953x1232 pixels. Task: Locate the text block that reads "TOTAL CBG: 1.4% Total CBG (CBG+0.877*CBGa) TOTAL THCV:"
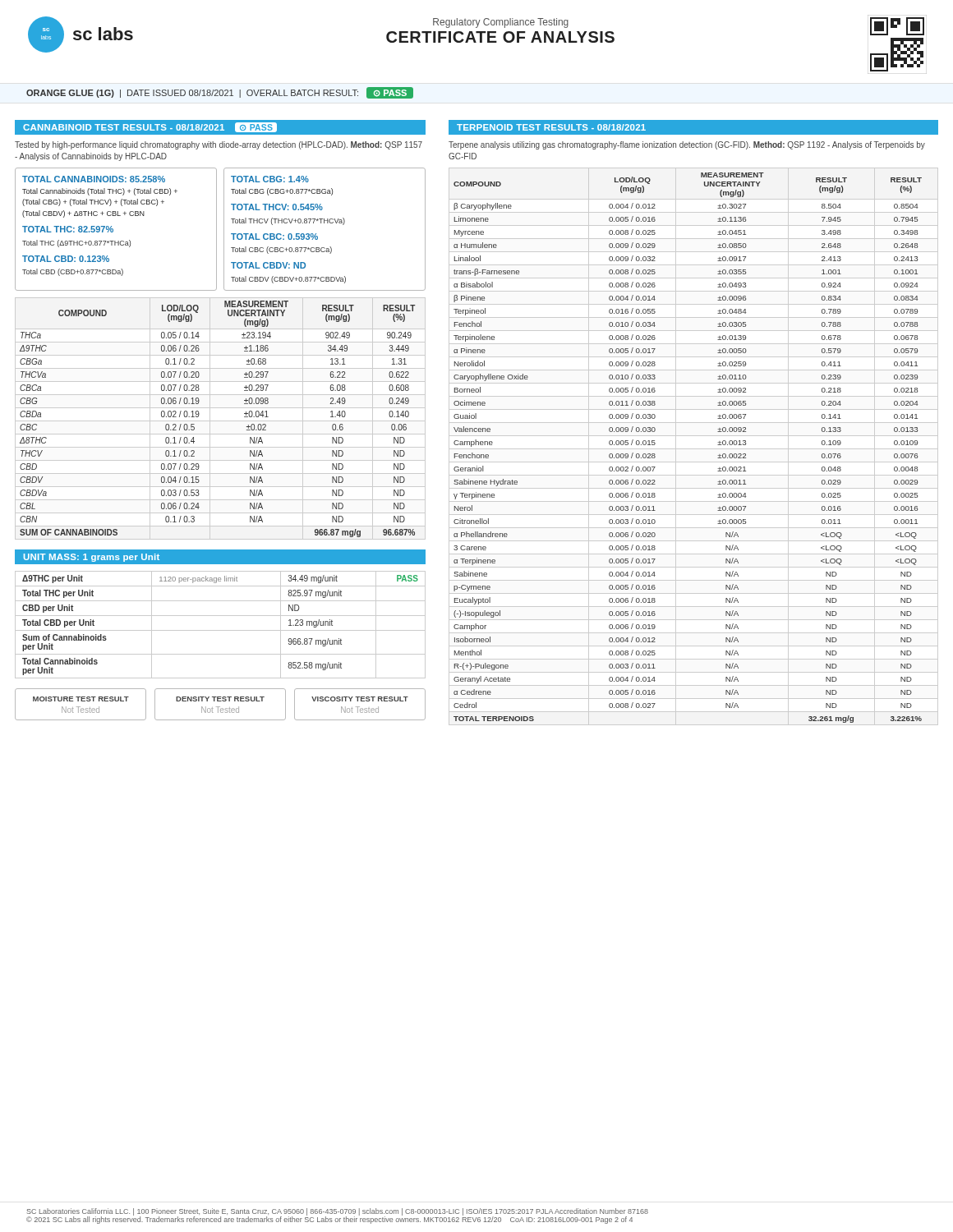click(x=324, y=229)
